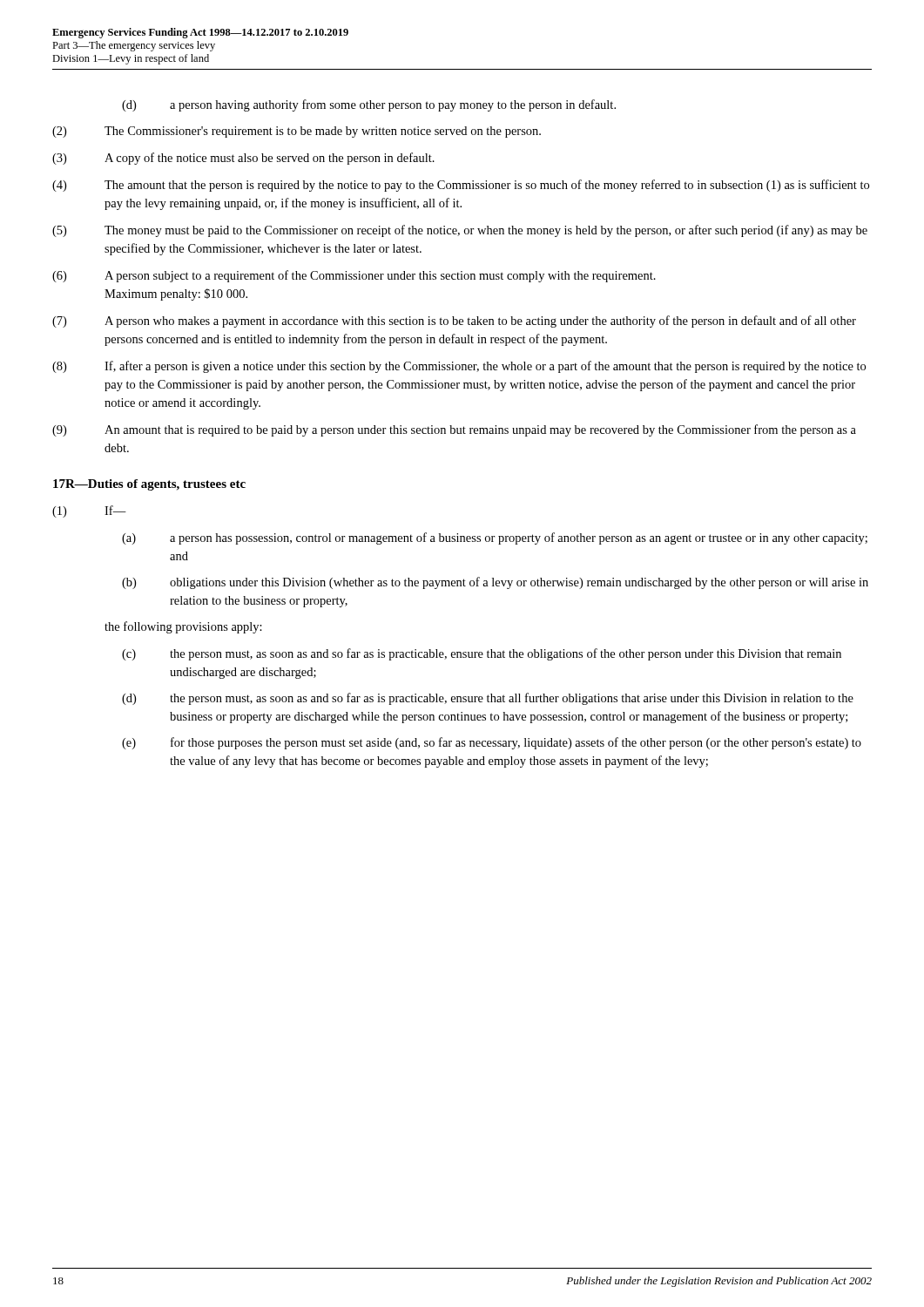Locate the block of text that opens with "(9) An amount"
Image resolution: width=924 pixels, height=1307 pixels.
pos(462,439)
